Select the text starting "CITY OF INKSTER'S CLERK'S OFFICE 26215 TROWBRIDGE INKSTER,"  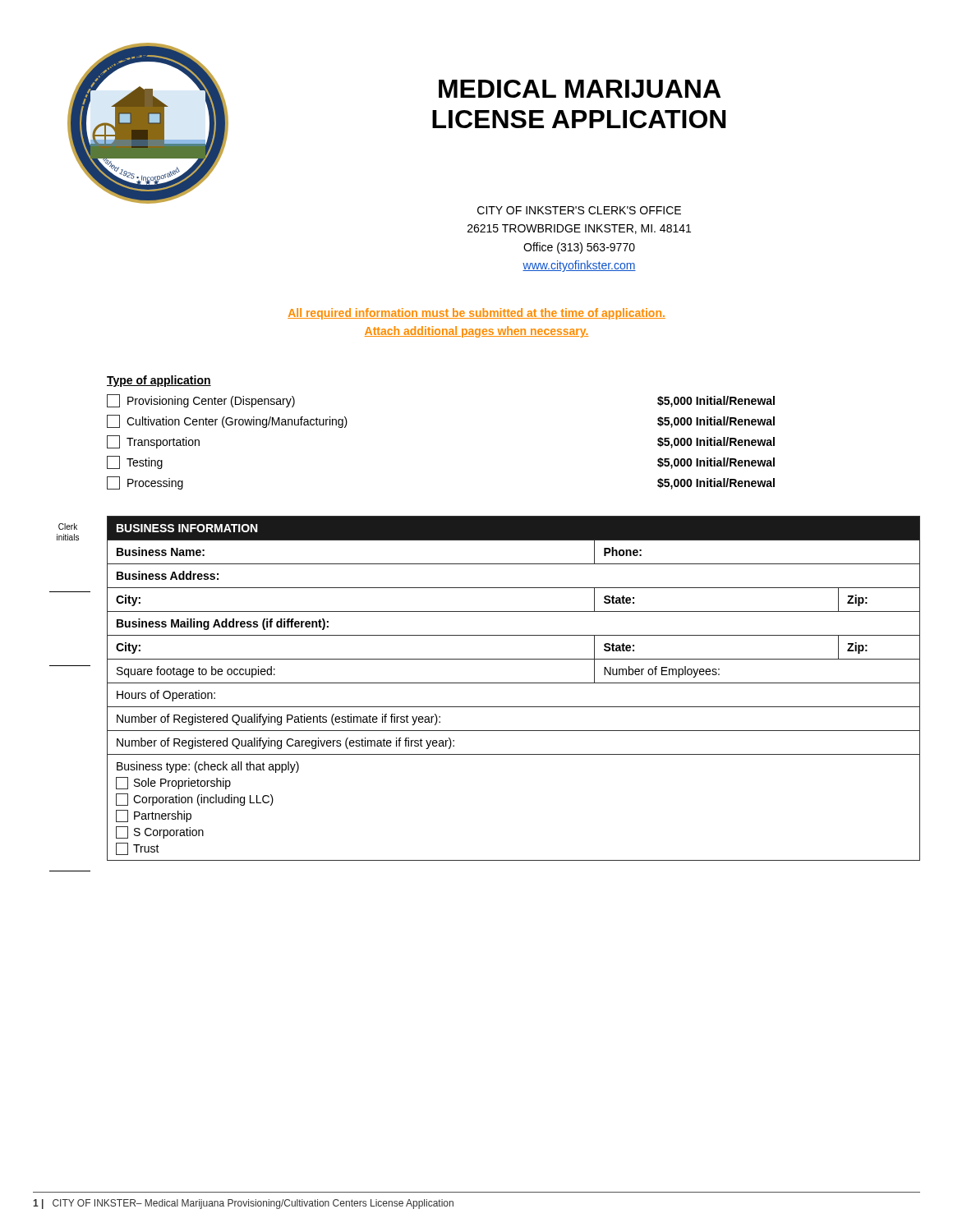pos(579,238)
